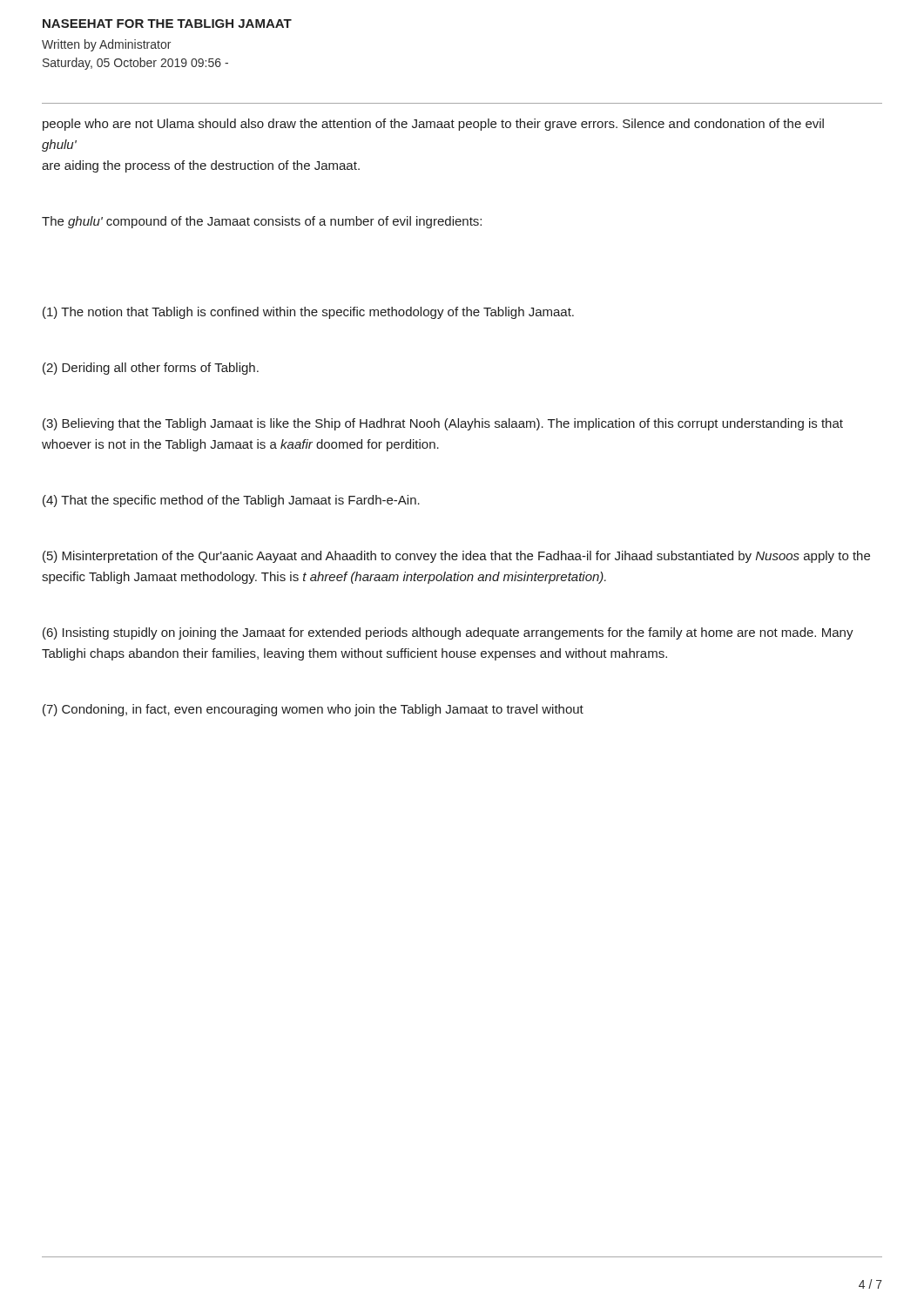Find the text starting "(6) Insisting stupidly on joining the Jamaat for"
Viewport: 924px width, 1307px height.
pos(447,643)
